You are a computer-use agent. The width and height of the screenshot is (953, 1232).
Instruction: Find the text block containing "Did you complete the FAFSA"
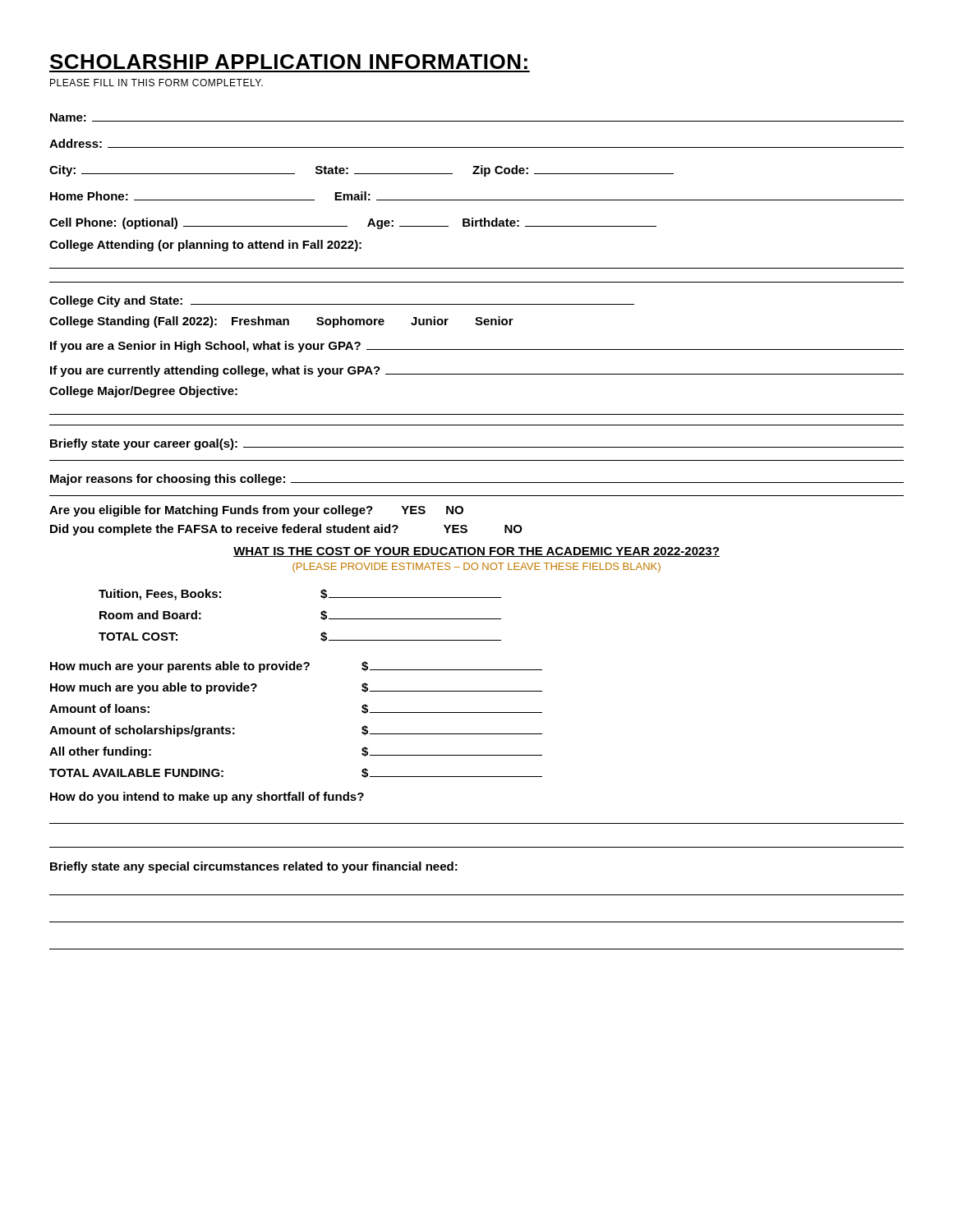point(286,529)
